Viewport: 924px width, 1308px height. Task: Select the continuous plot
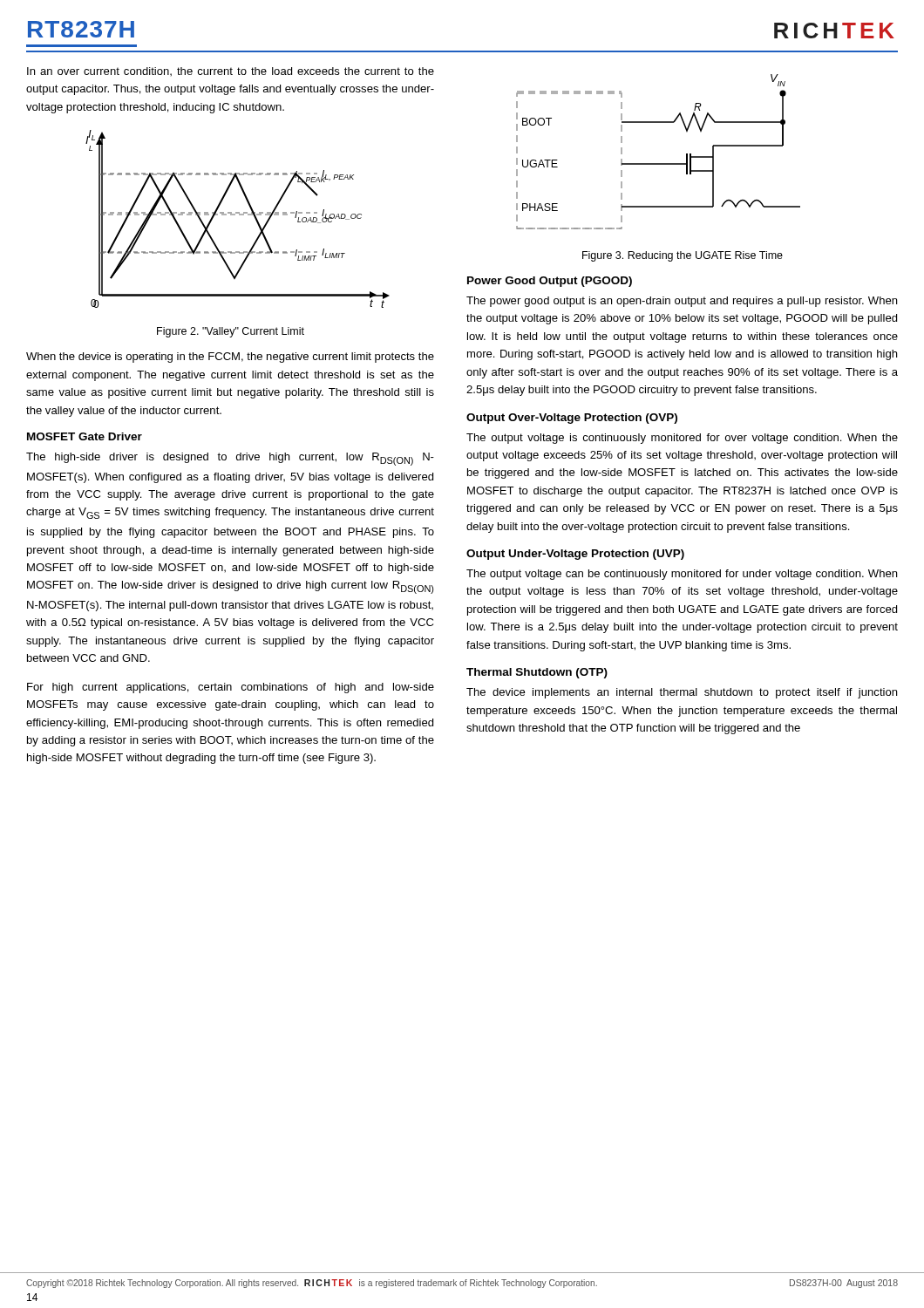point(230,226)
